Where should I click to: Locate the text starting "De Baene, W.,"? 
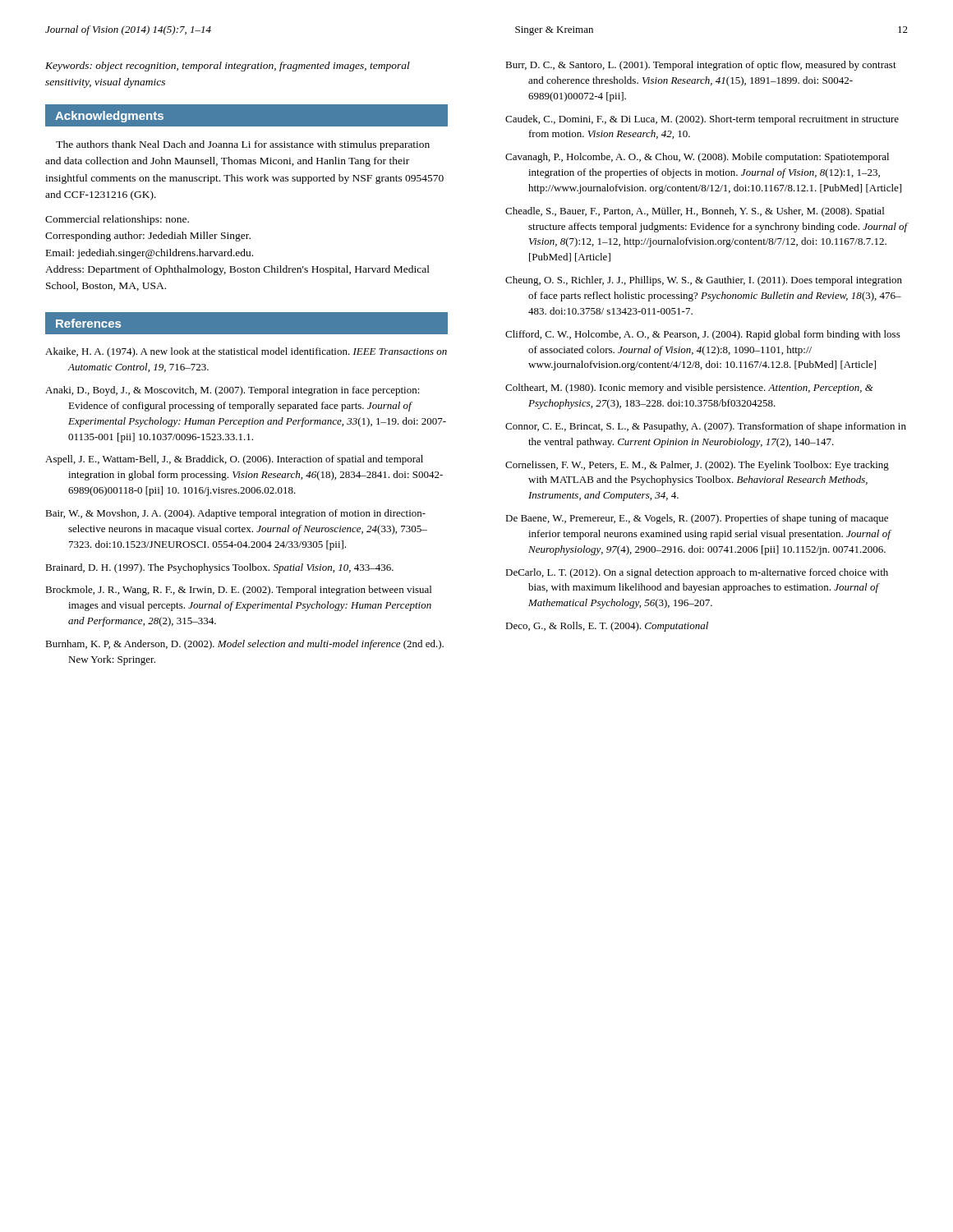click(698, 533)
